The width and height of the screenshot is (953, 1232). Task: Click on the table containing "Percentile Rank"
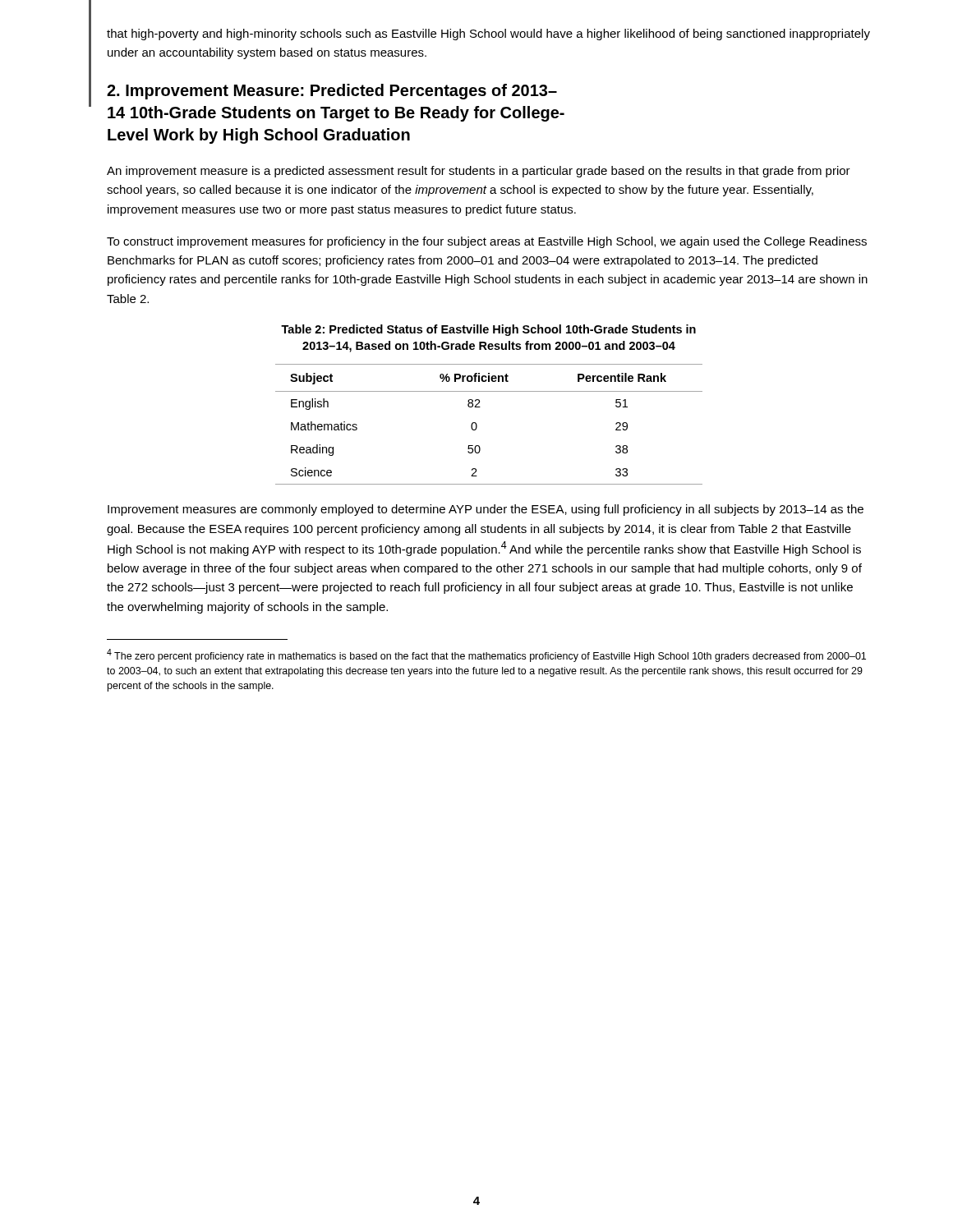[489, 425]
